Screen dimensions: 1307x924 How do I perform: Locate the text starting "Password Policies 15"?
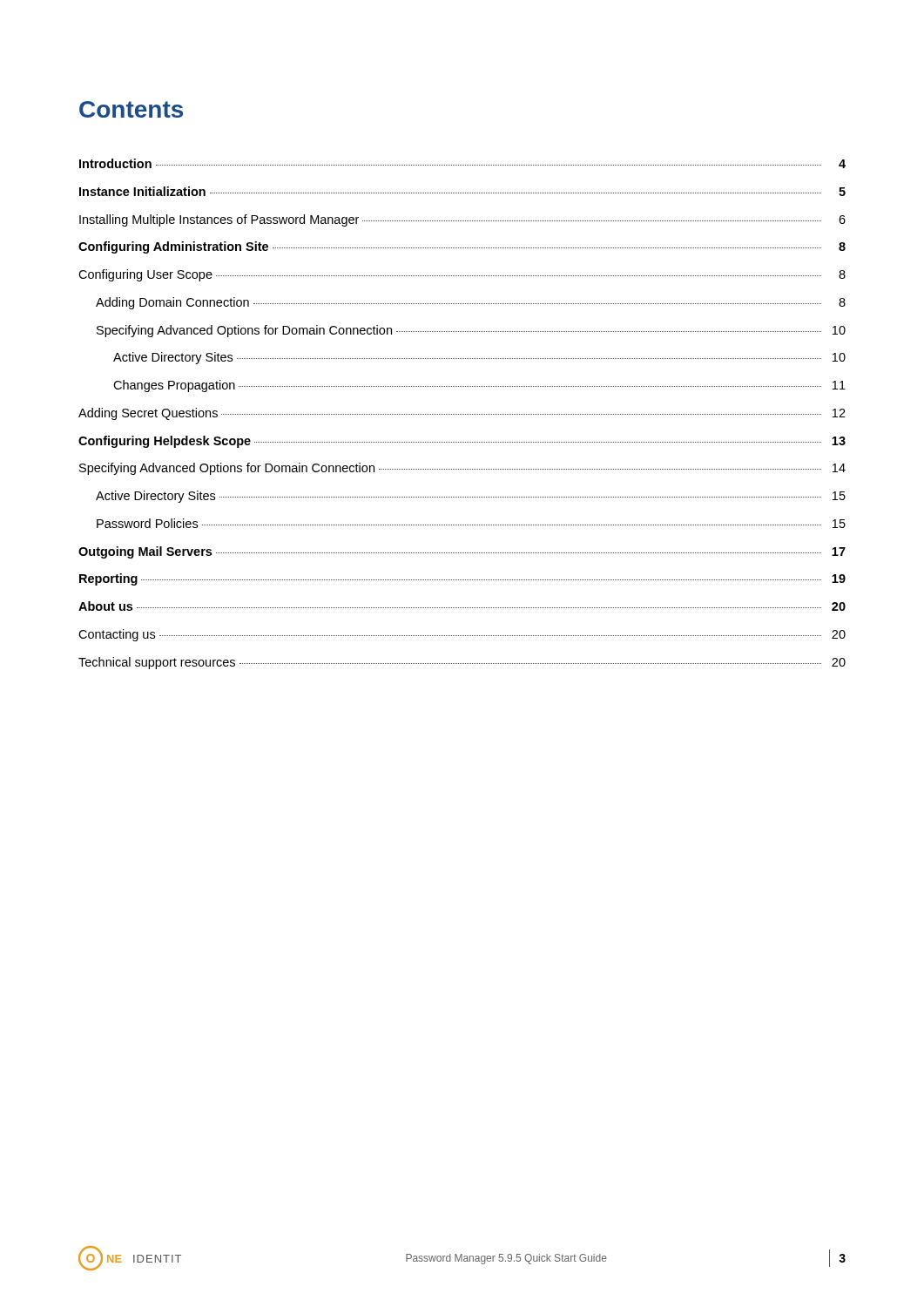[471, 524]
